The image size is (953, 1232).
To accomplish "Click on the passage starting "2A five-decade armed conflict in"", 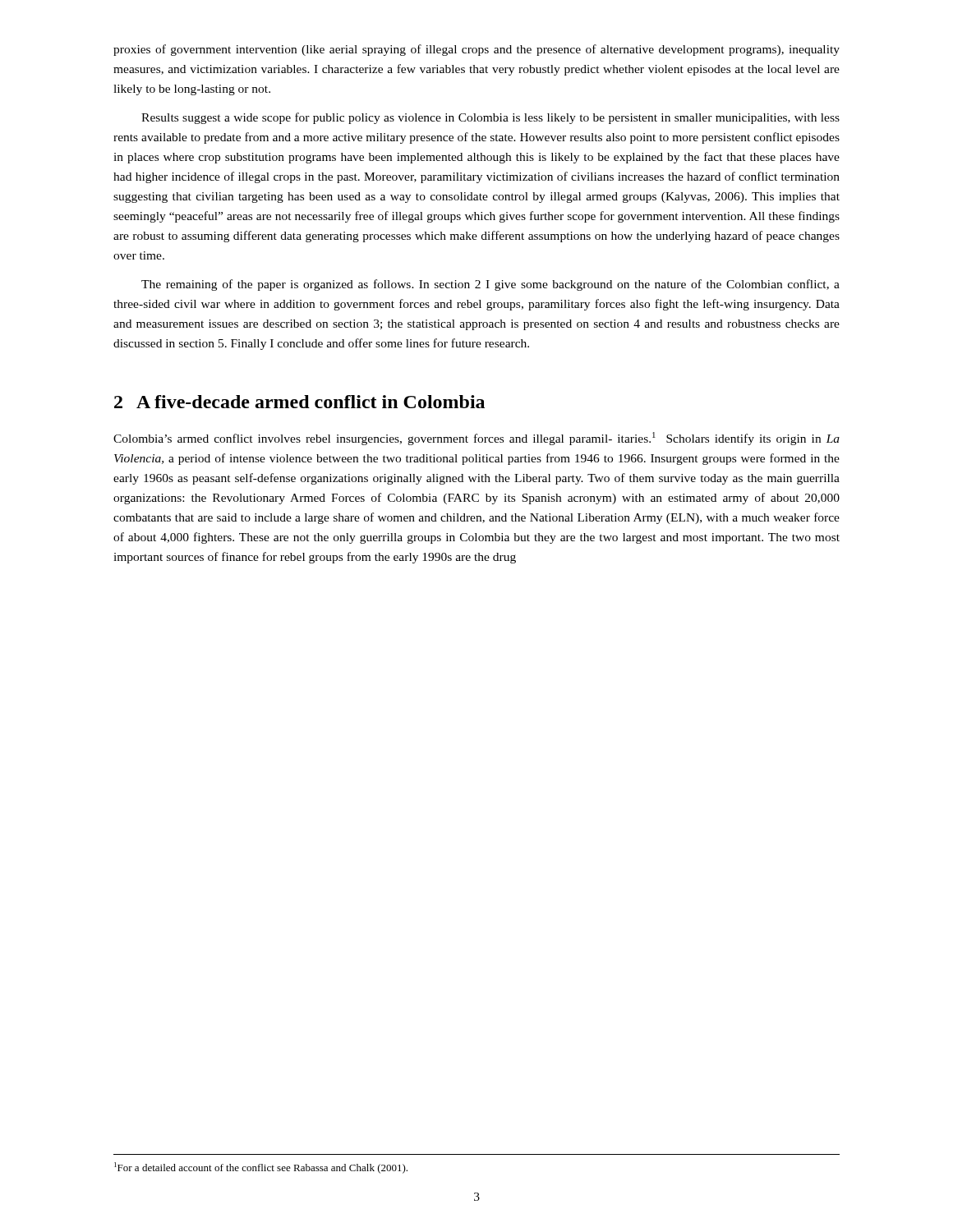I will pos(299,402).
